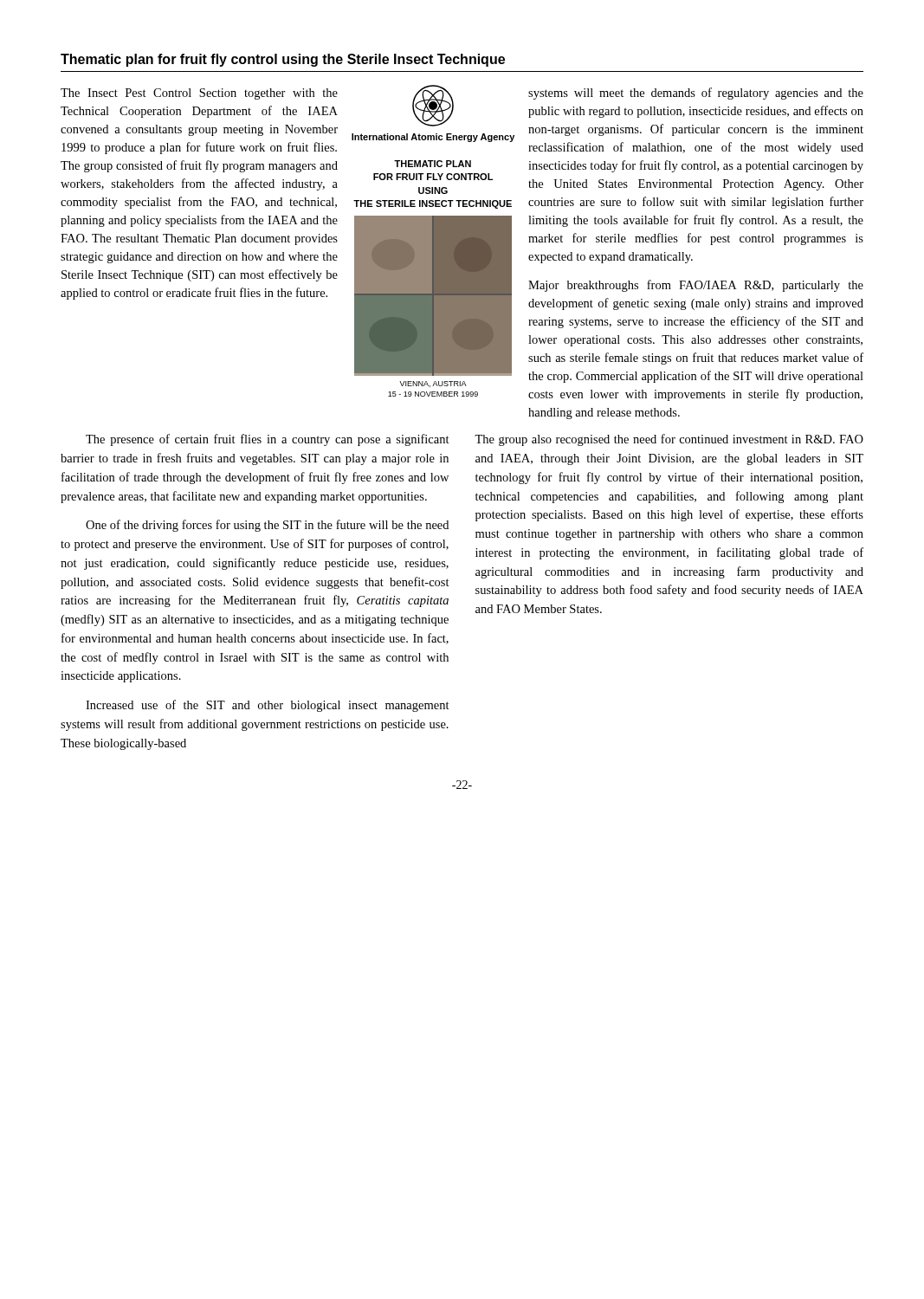Find the photo

(x=433, y=242)
